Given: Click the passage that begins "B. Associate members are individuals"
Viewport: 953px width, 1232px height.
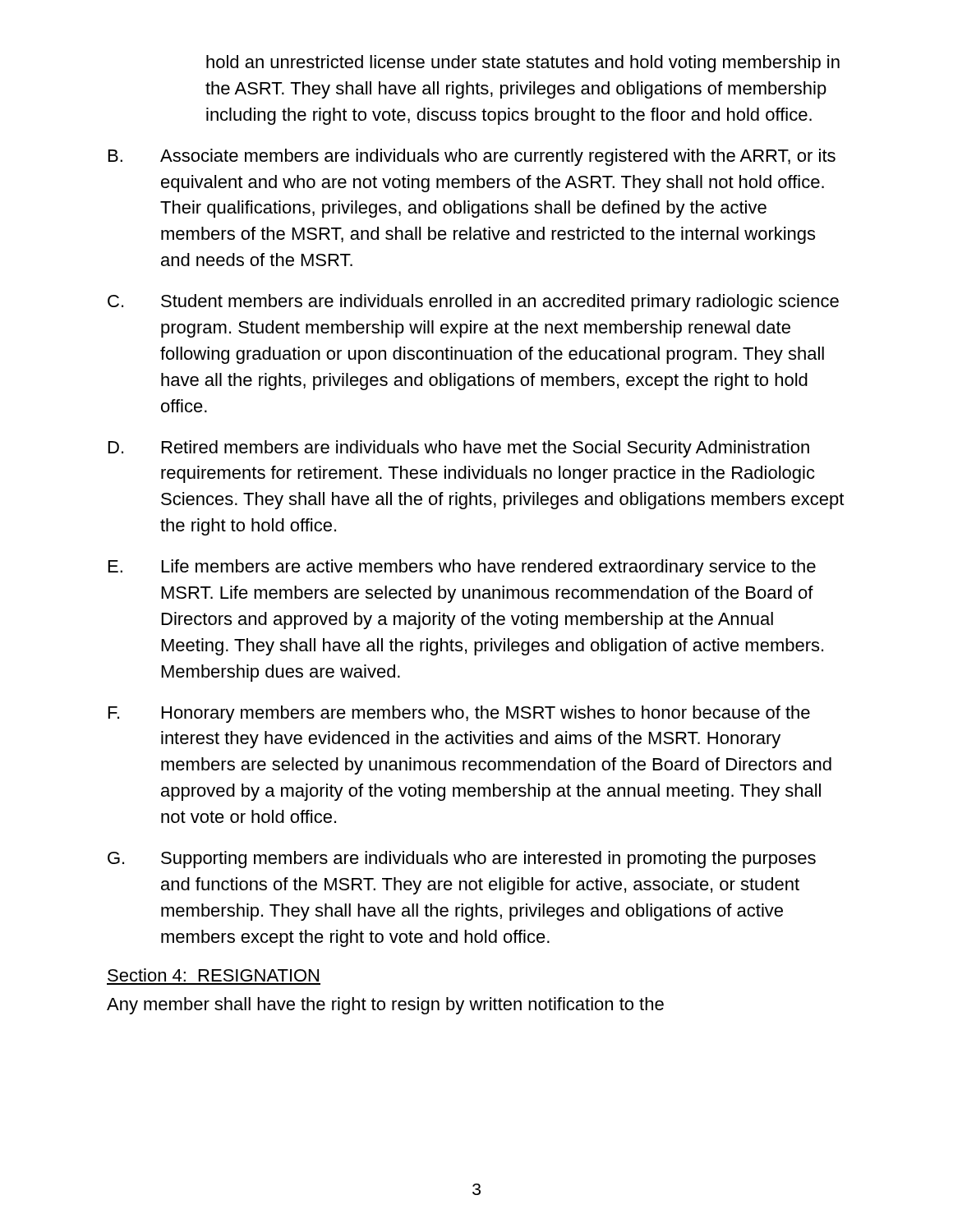Looking at the screenshot, I should [x=476, y=208].
